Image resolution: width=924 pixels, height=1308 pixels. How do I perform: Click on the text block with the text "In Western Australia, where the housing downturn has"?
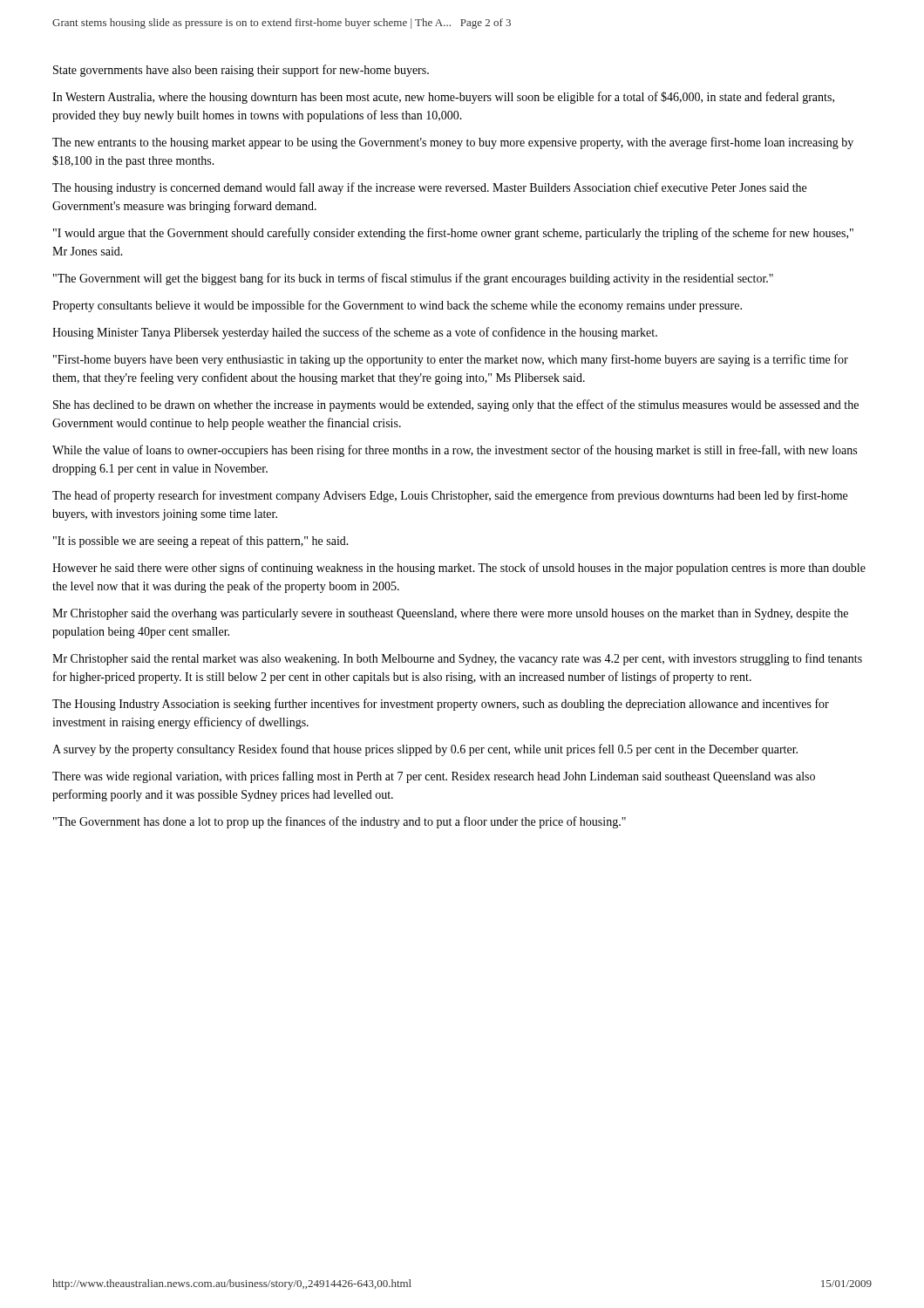pos(444,106)
